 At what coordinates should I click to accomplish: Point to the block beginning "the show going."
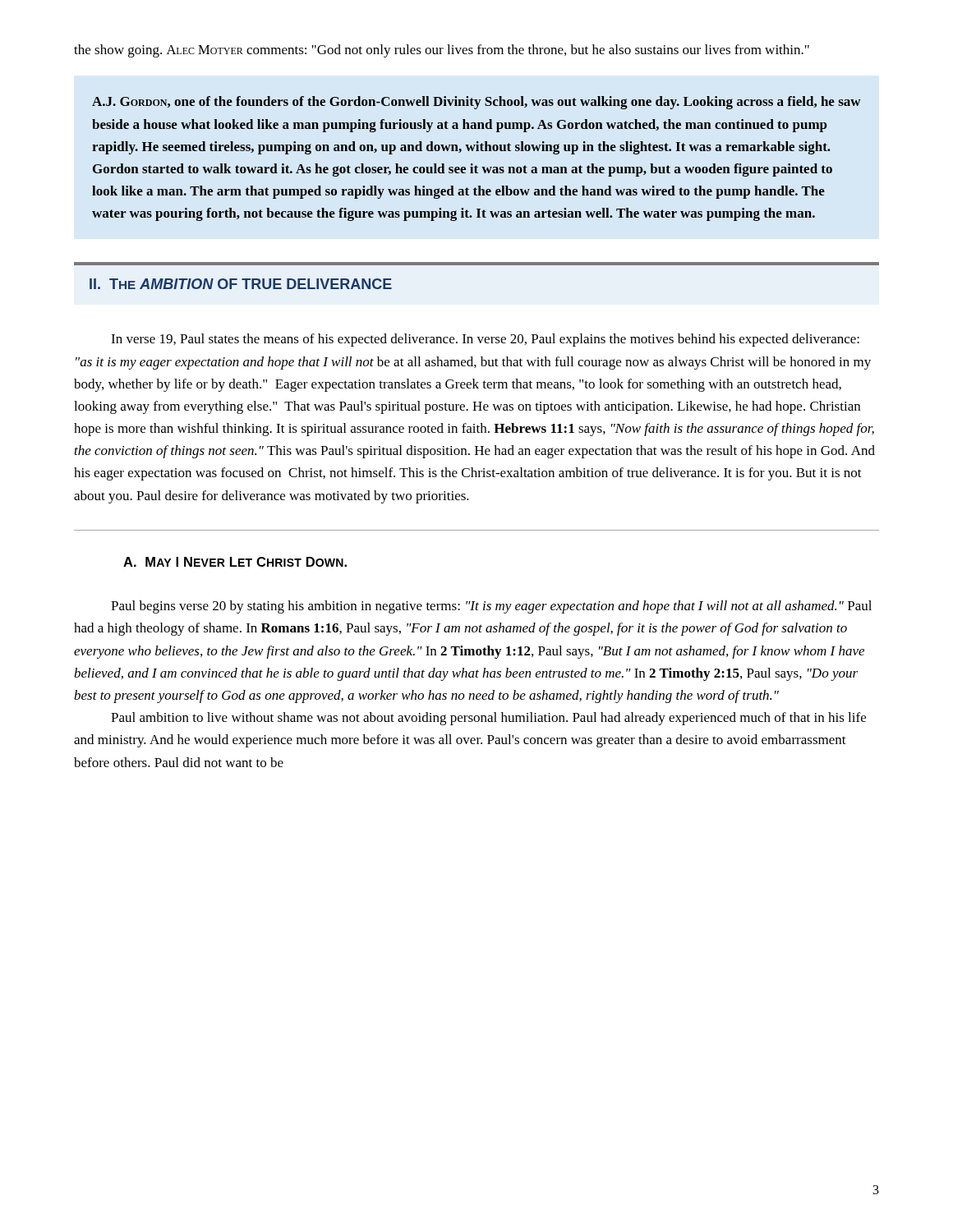tap(442, 50)
